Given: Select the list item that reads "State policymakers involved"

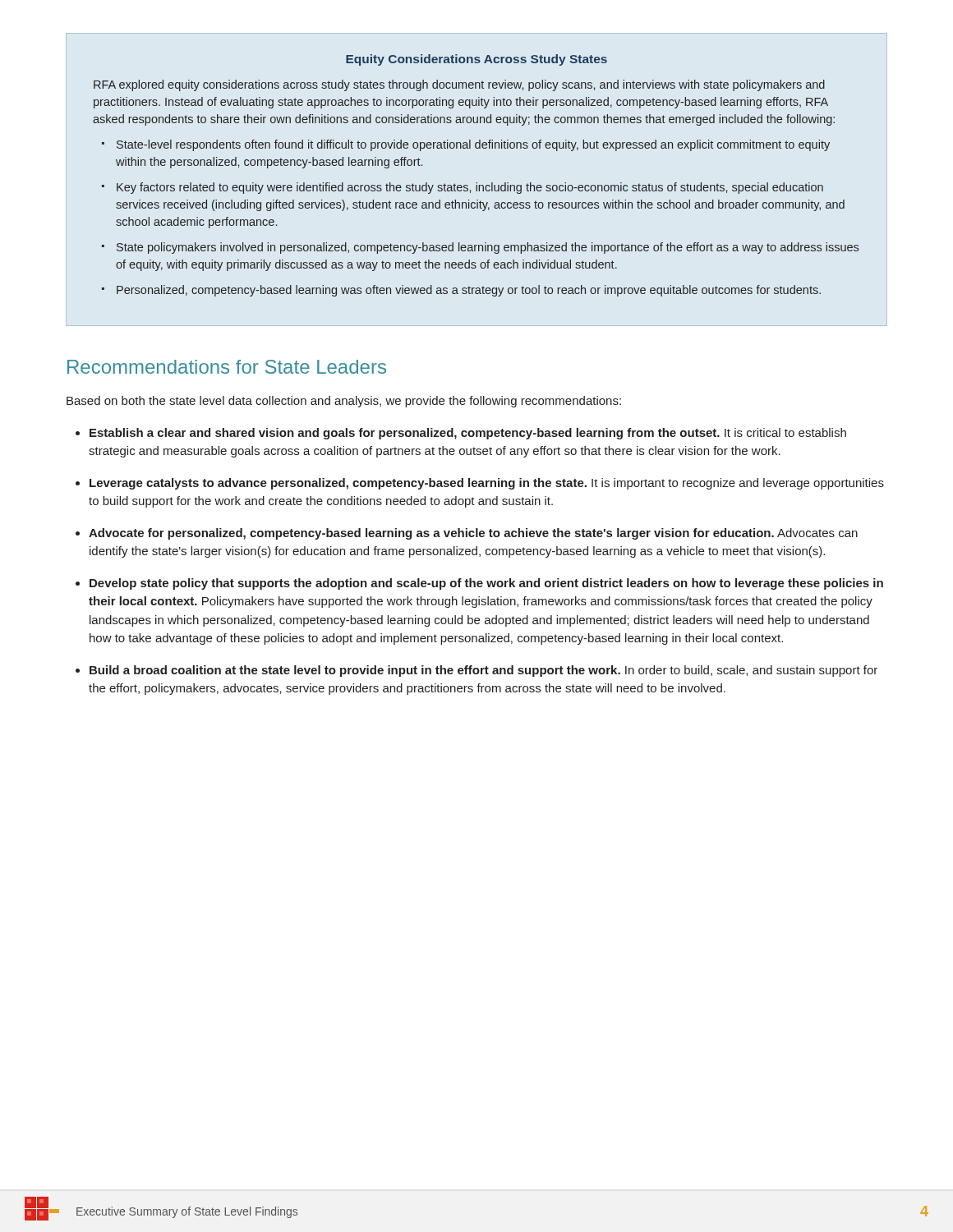Looking at the screenshot, I should point(488,256).
